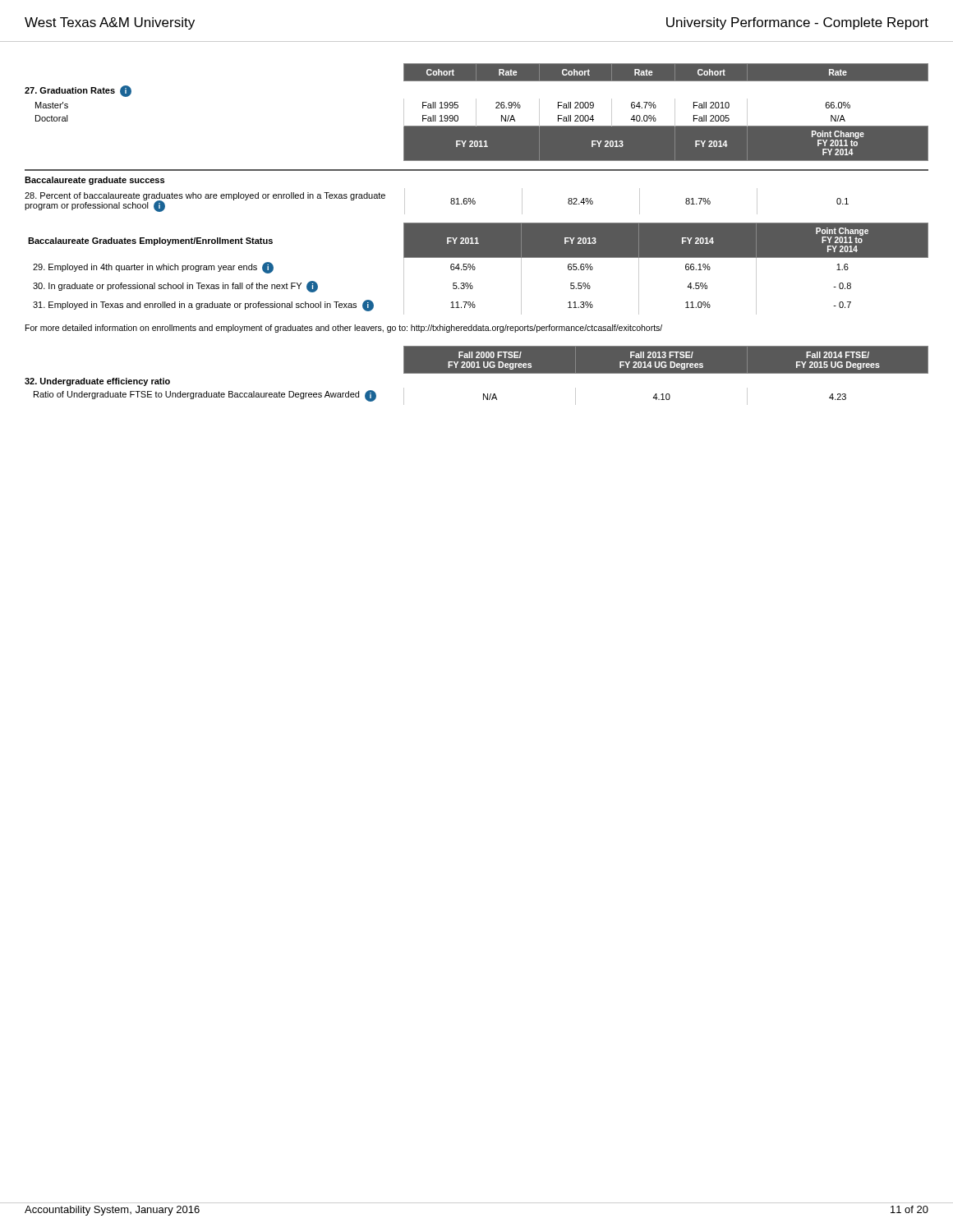Click on the table containing "28. Percent of"

pos(476,201)
